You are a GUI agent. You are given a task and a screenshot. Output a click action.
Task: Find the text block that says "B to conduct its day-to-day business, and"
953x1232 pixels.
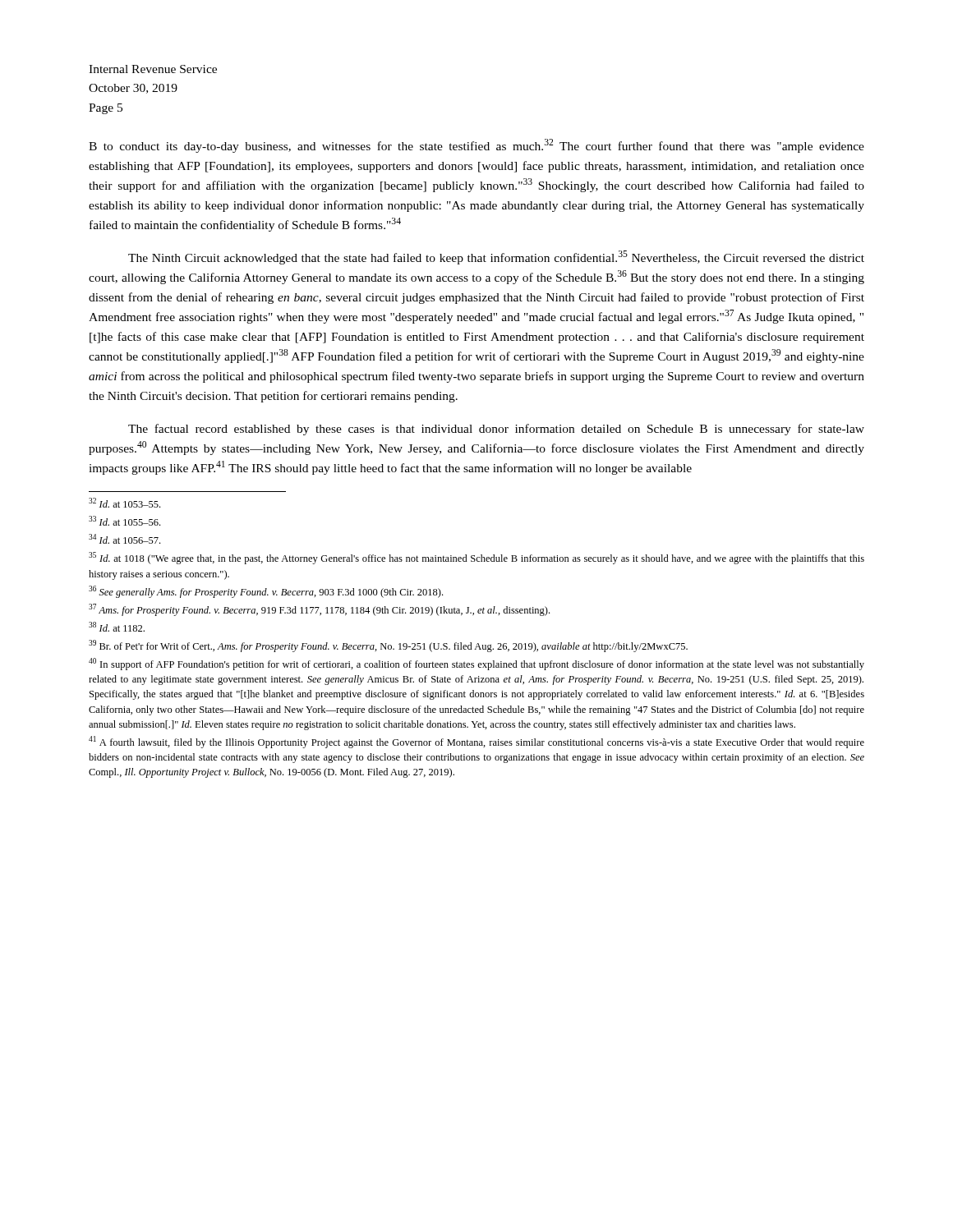point(476,185)
